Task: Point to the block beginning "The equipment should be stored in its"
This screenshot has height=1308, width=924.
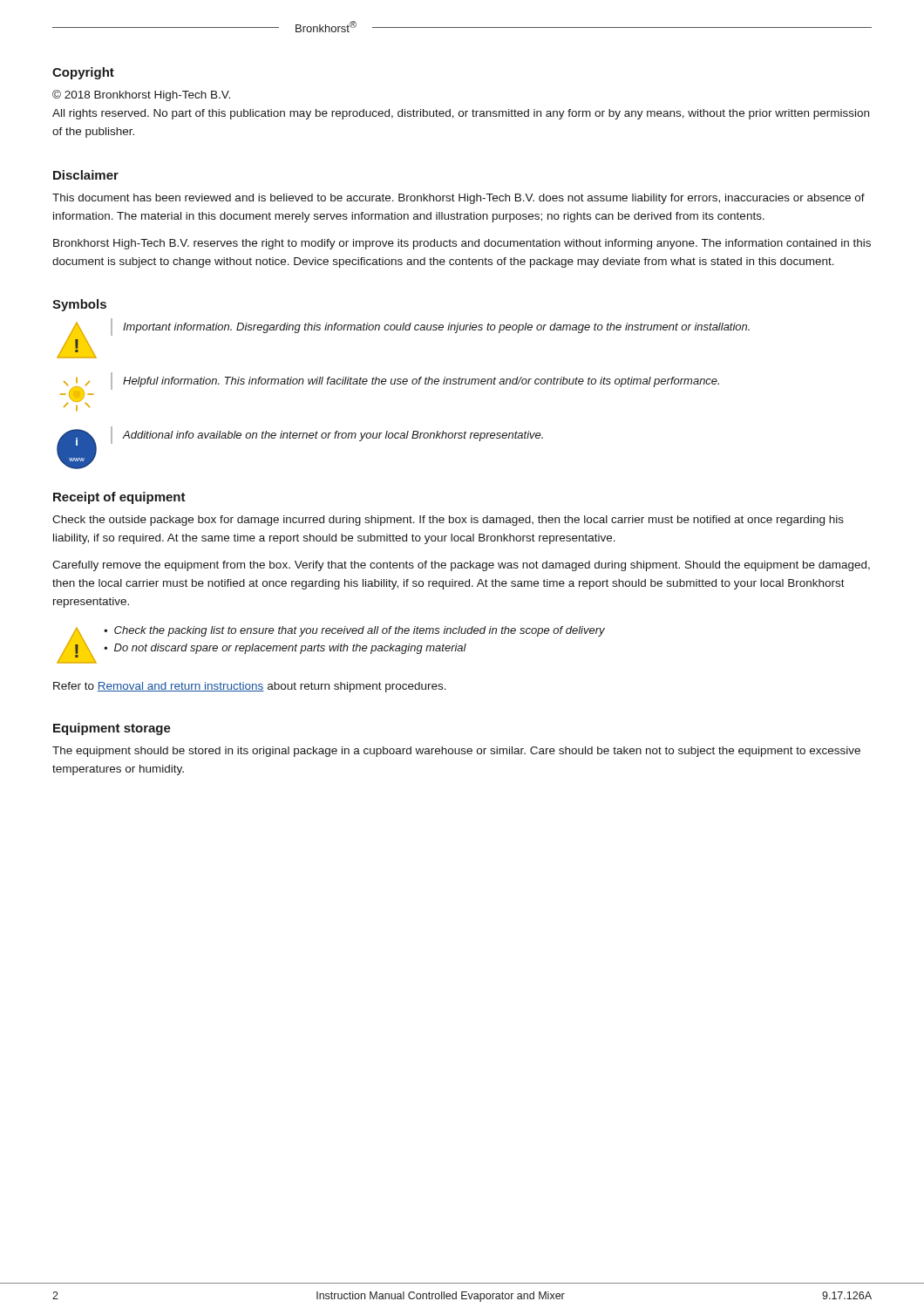Action: pyautogui.click(x=457, y=759)
